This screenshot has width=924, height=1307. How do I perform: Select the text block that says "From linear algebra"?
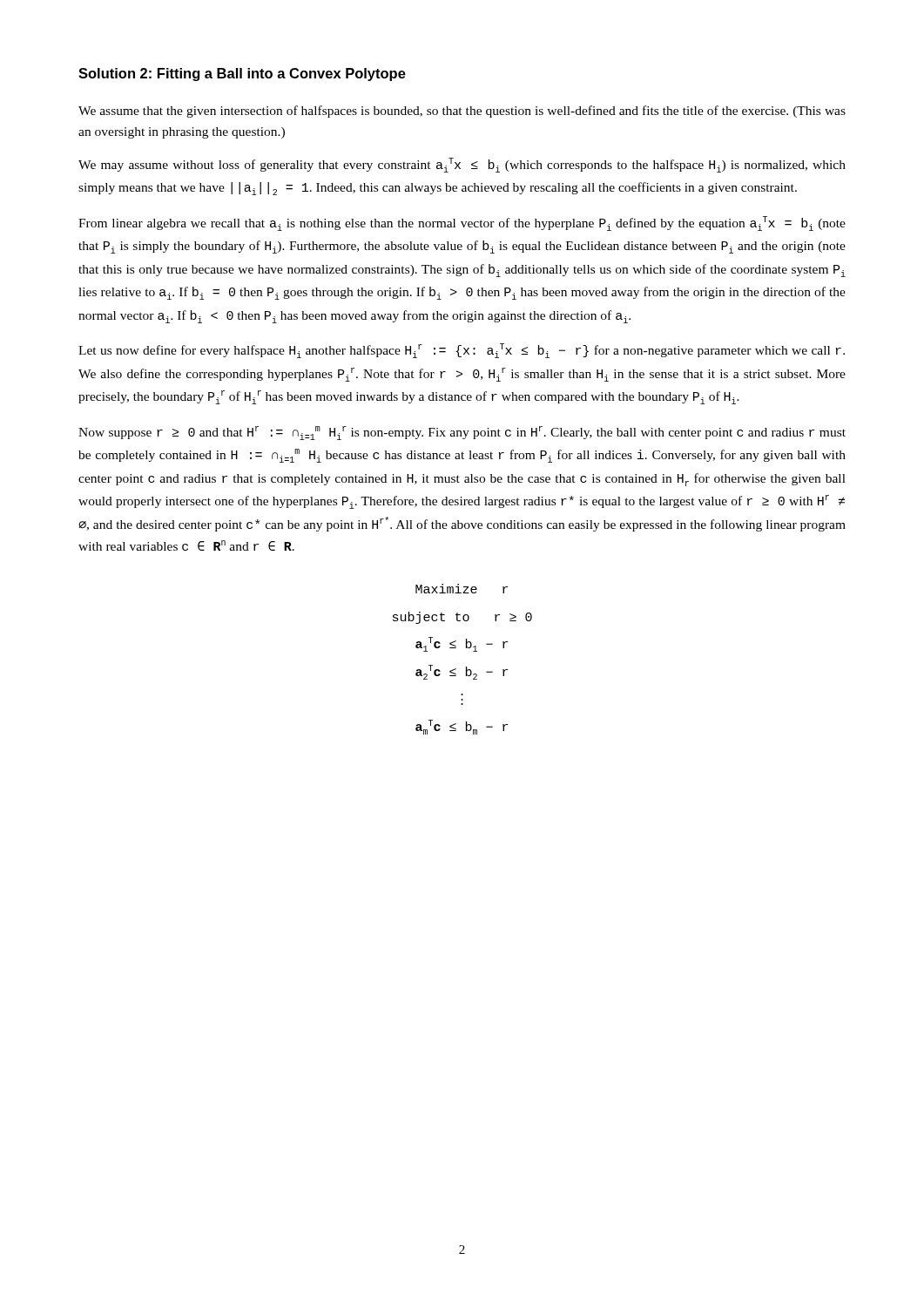click(x=462, y=270)
